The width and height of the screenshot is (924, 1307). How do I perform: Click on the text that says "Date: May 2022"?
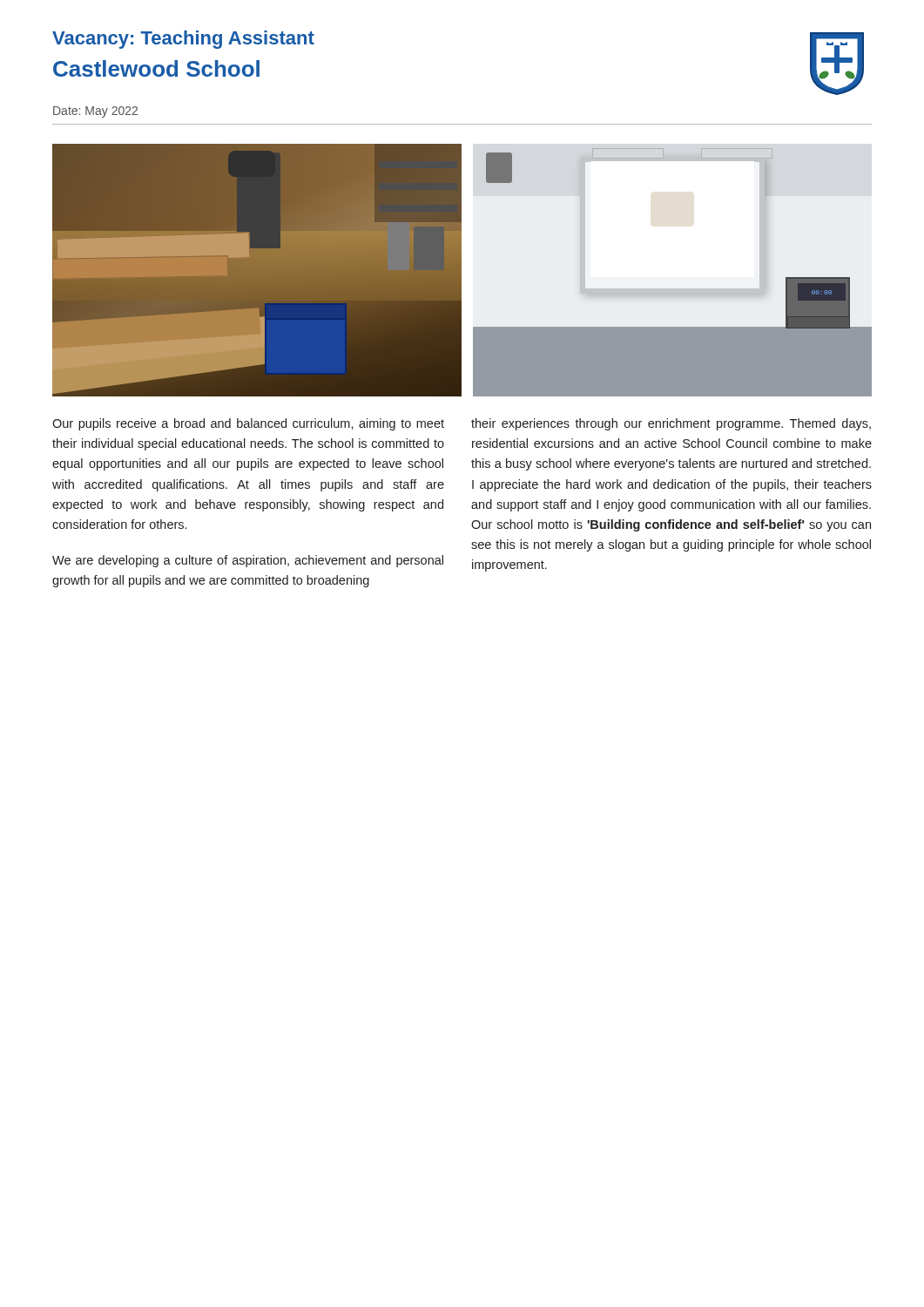pyautogui.click(x=95, y=111)
